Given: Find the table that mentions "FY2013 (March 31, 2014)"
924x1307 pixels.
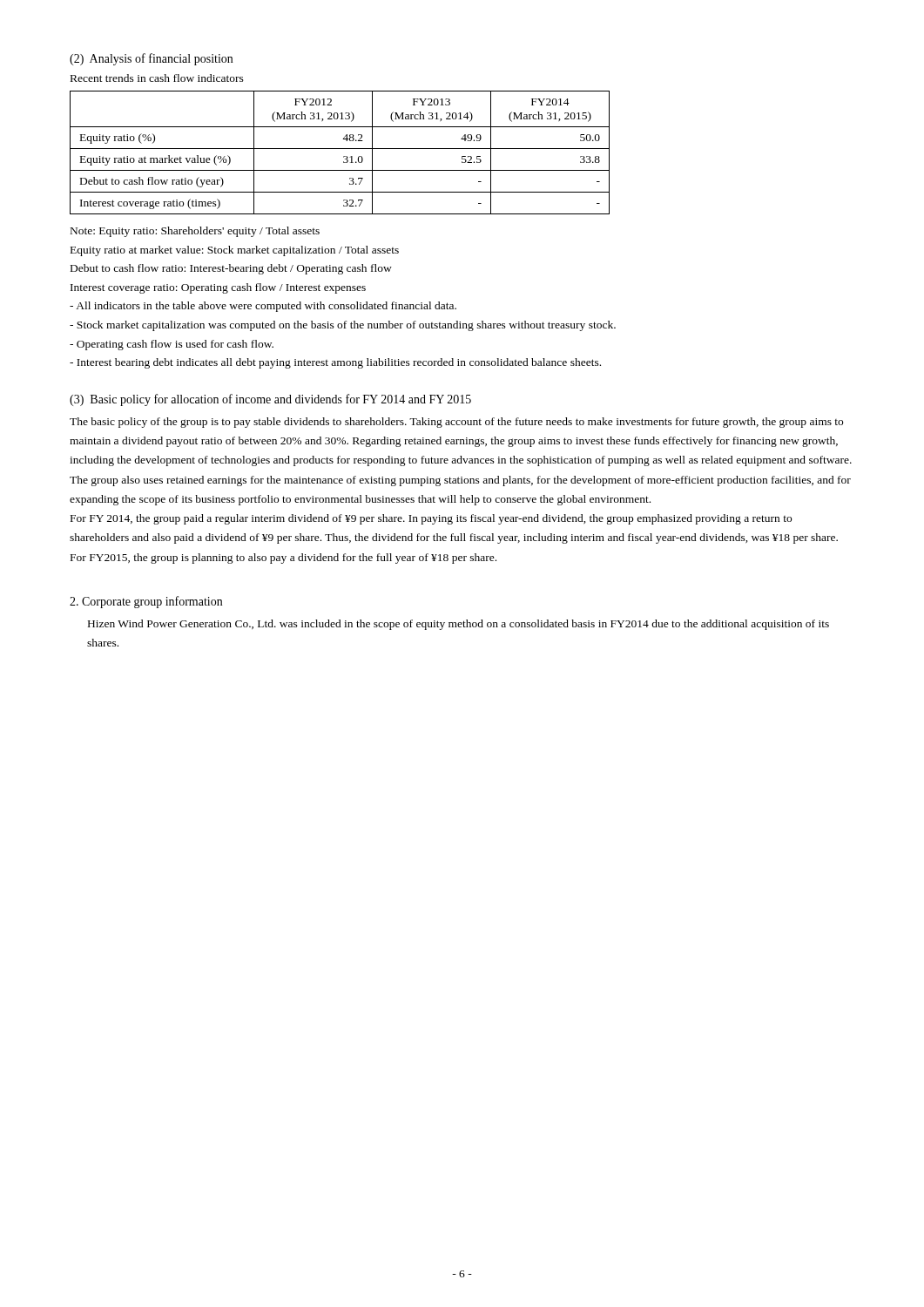Looking at the screenshot, I should [x=462, y=152].
